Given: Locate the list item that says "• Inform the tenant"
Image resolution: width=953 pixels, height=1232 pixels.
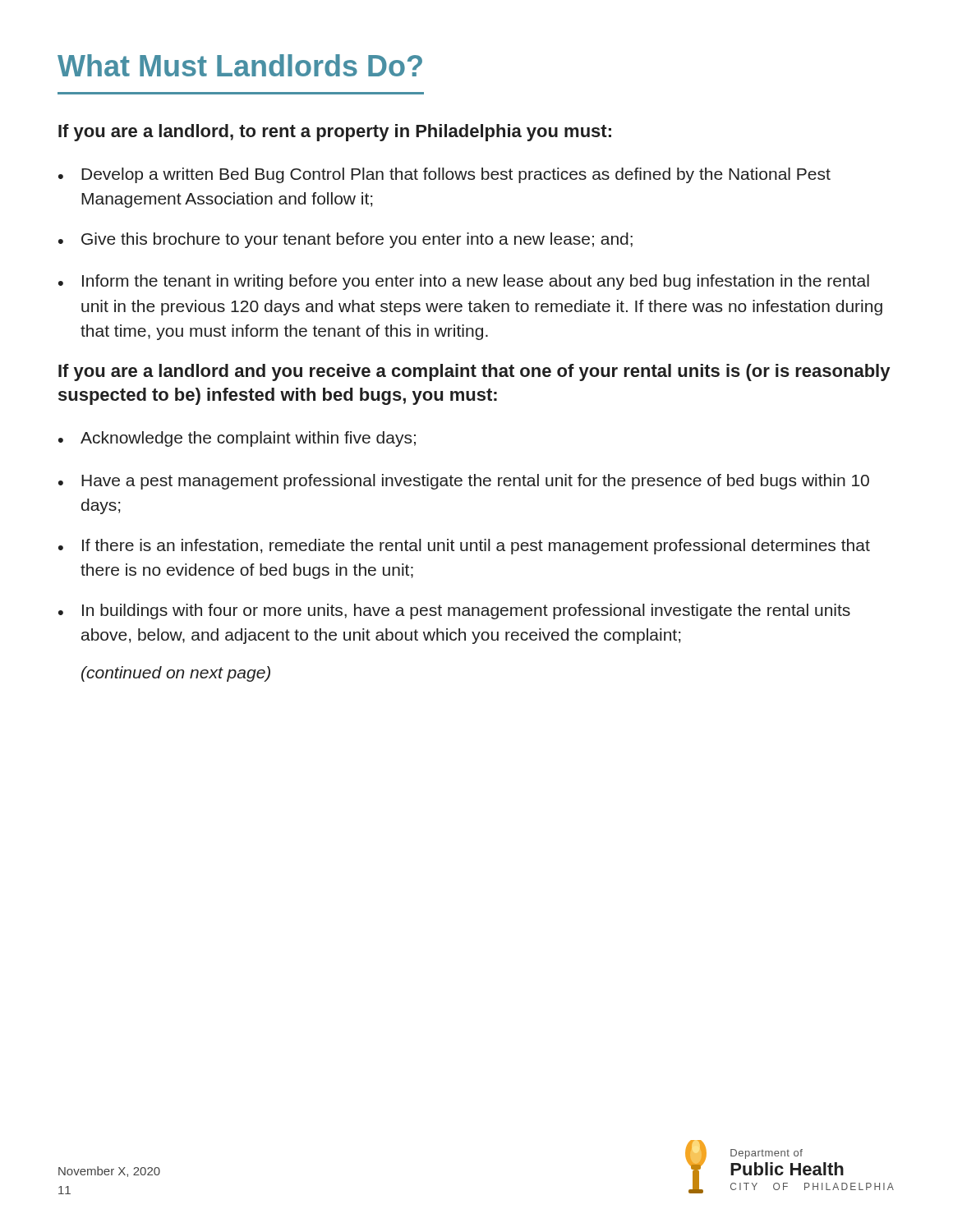Looking at the screenshot, I should 476,306.
